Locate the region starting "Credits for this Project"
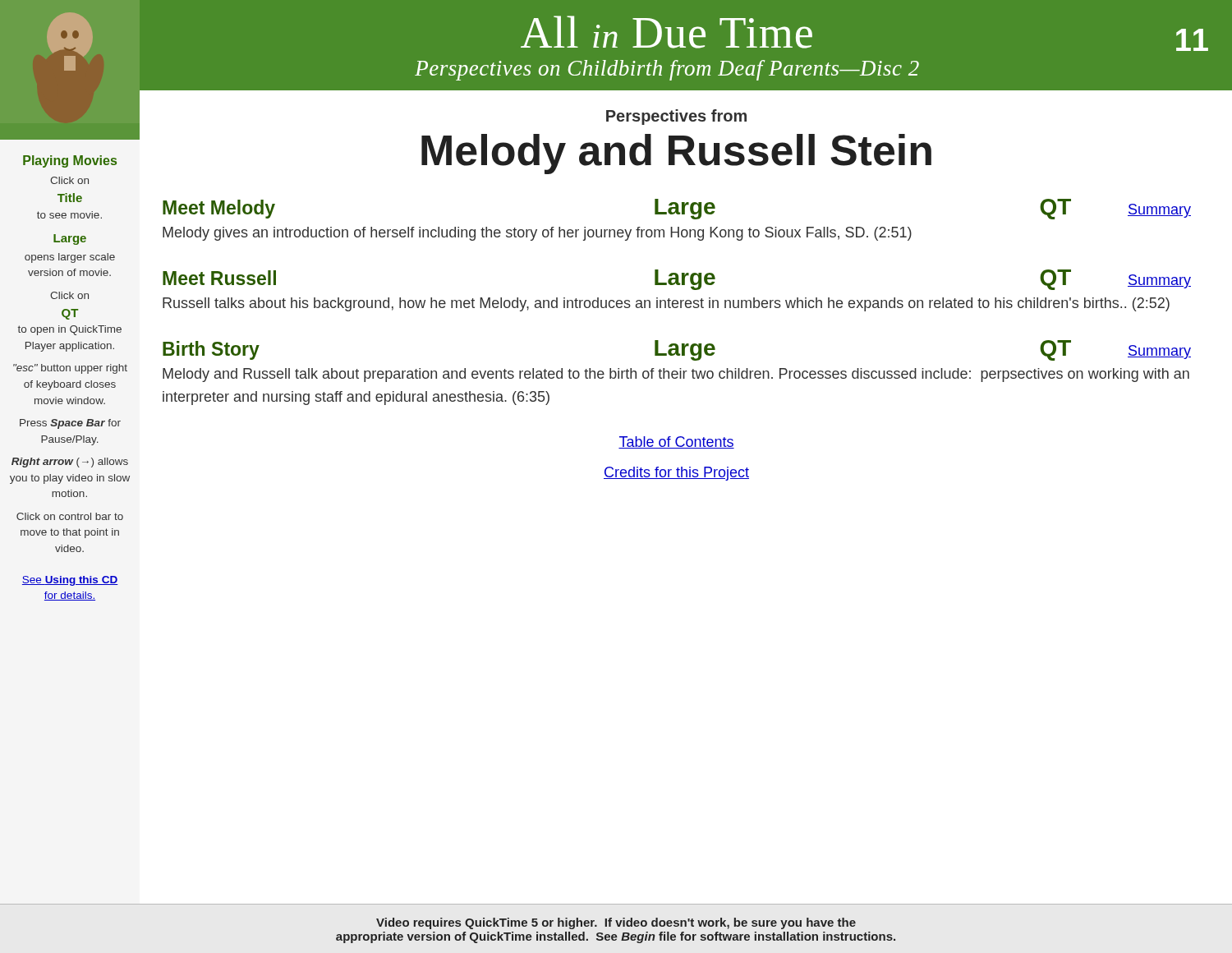This screenshot has width=1232, height=953. click(x=676, y=472)
